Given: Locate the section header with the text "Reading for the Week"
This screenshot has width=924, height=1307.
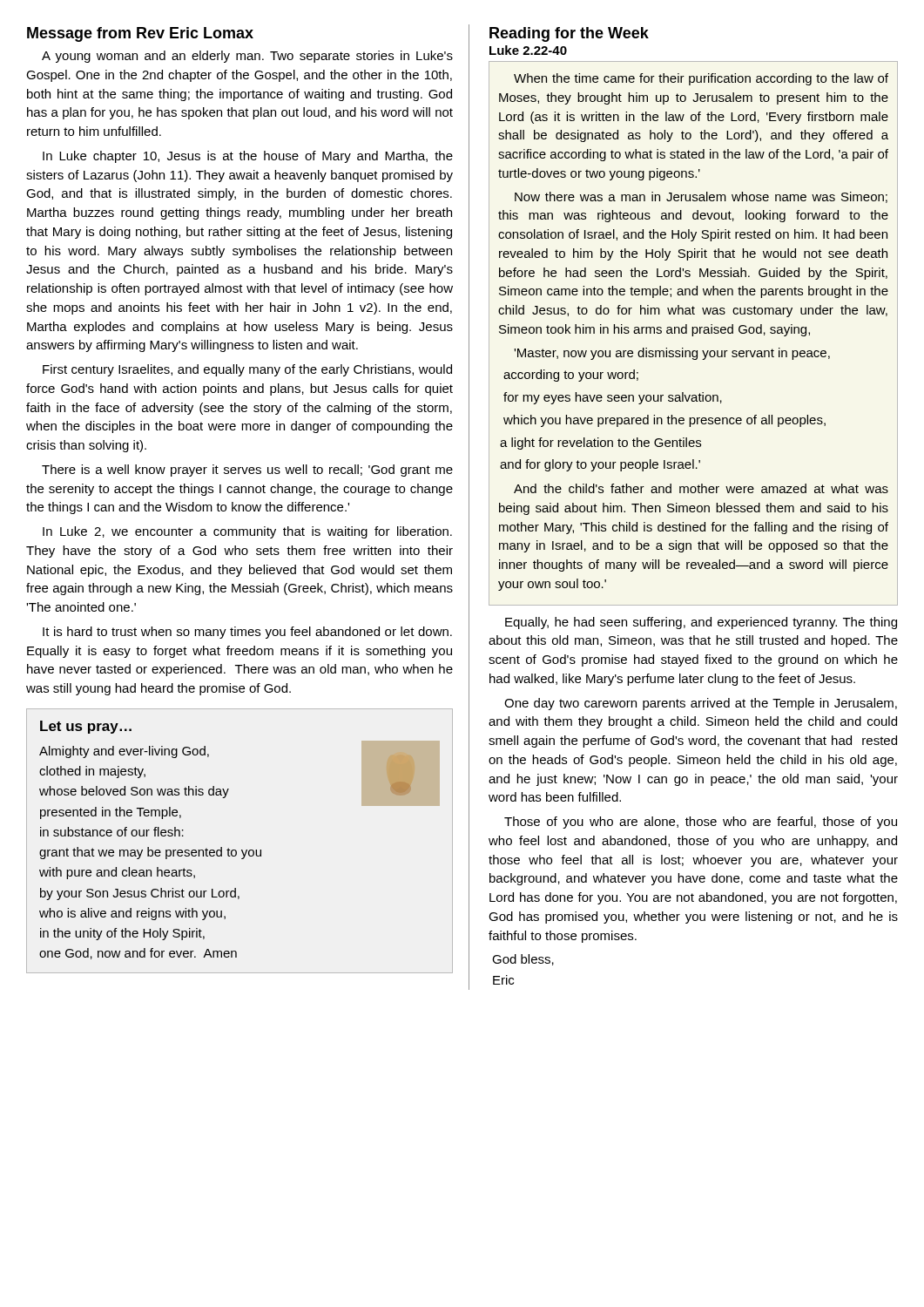Looking at the screenshot, I should coord(569,34).
